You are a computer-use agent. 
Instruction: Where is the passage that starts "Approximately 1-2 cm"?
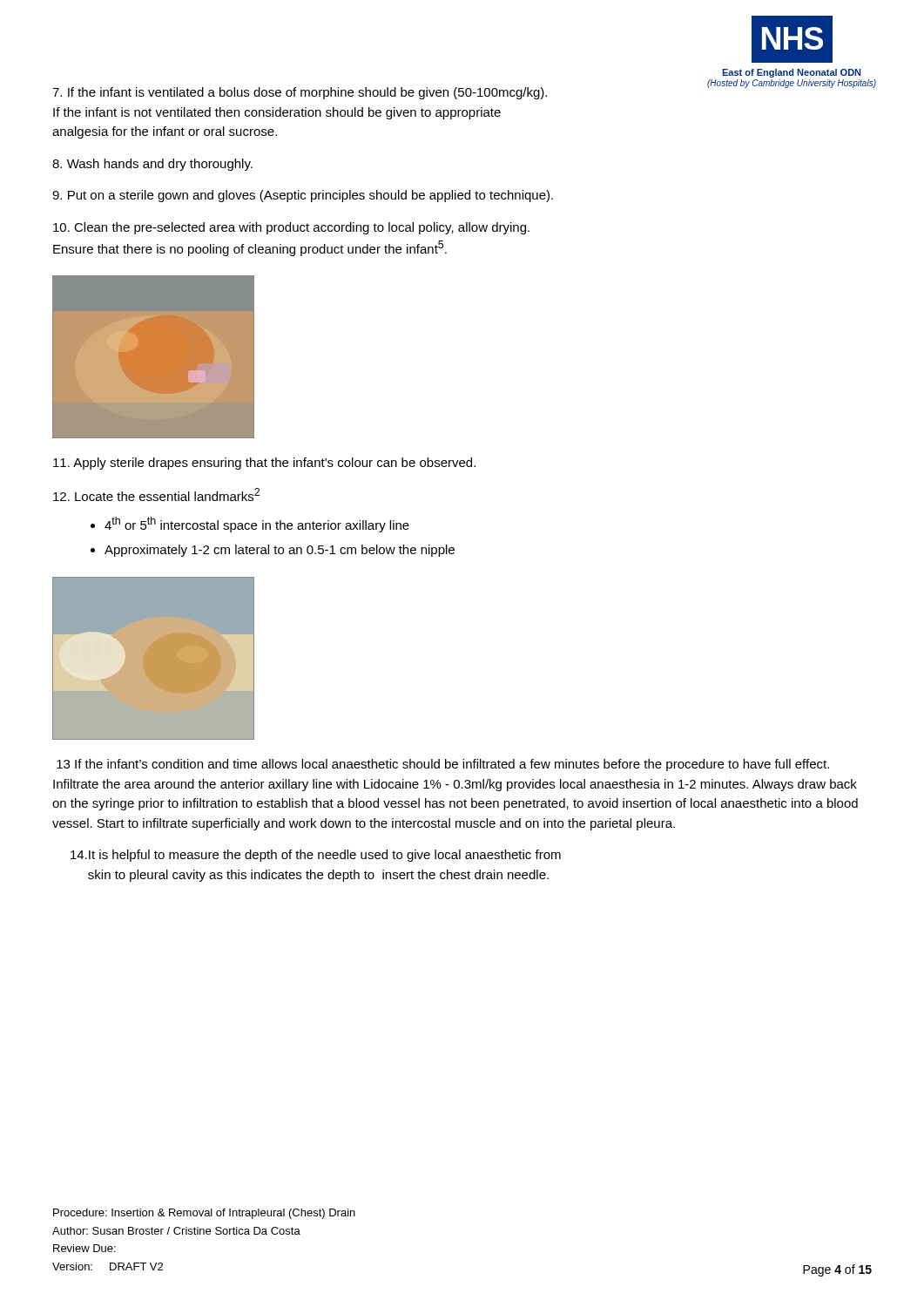(x=280, y=550)
